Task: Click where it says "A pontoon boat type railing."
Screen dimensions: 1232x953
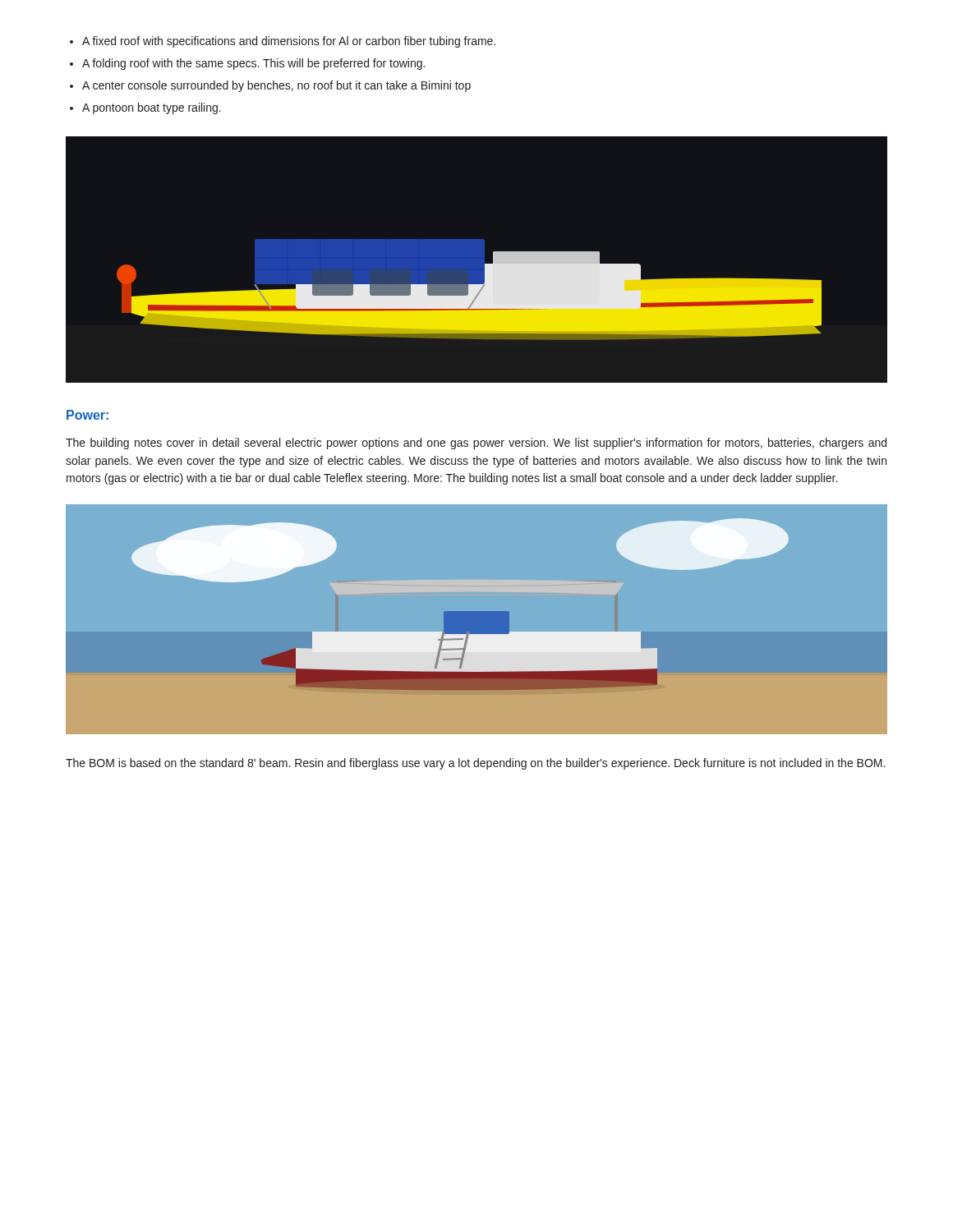Action: click(x=152, y=108)
